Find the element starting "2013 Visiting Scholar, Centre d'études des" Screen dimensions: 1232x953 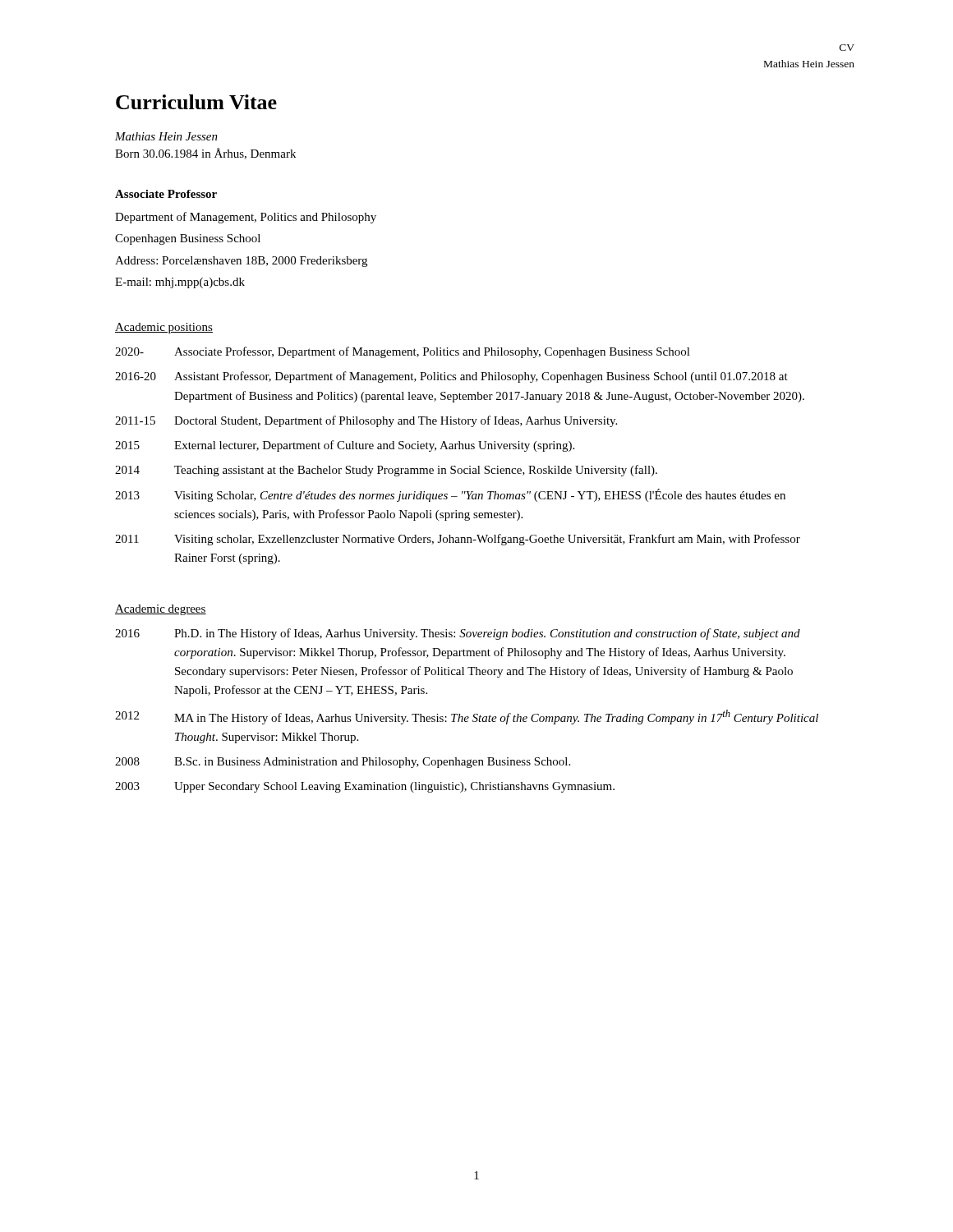[x=468, y=508]
